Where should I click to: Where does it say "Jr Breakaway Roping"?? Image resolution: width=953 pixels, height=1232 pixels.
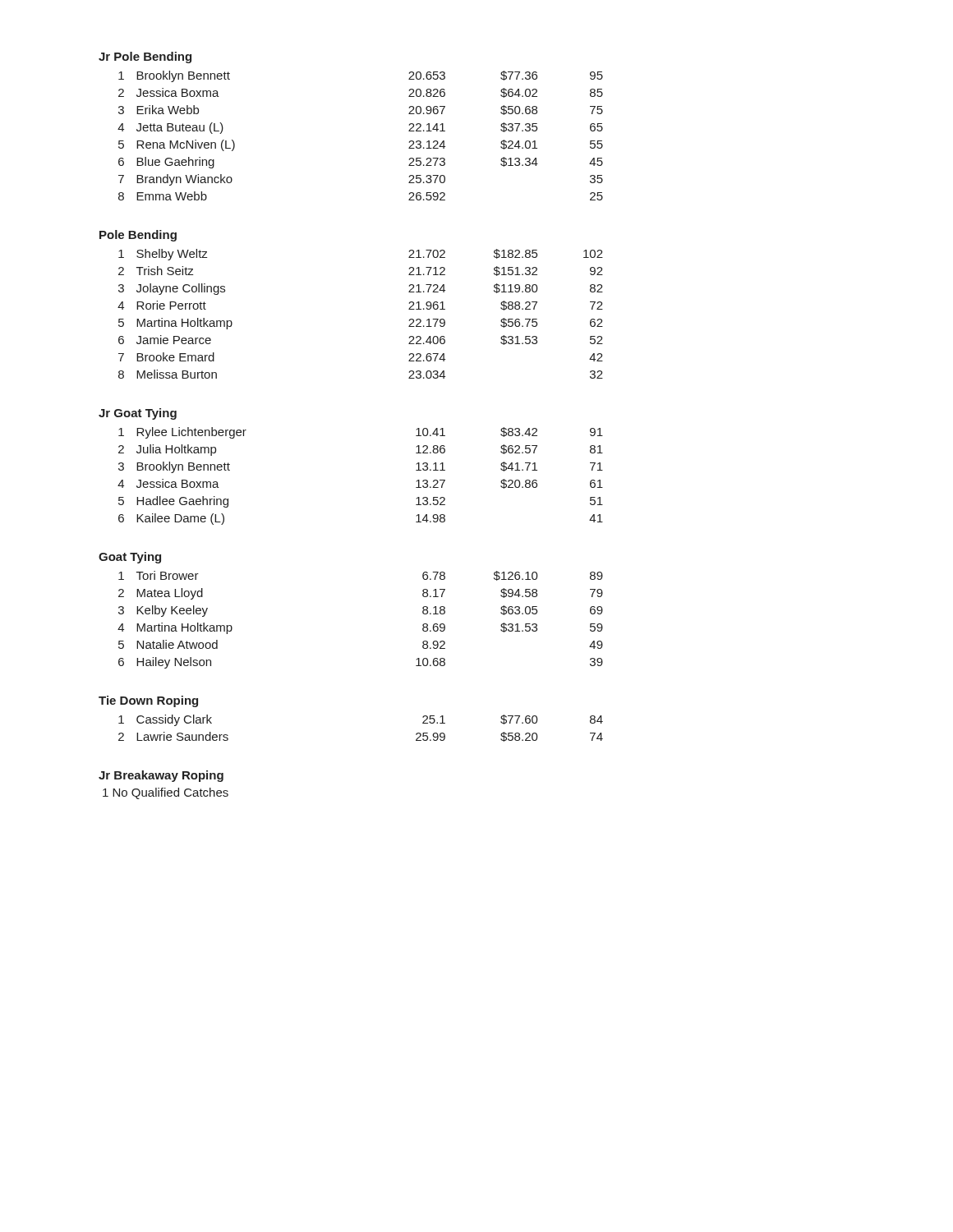click(x=161, y=775)
